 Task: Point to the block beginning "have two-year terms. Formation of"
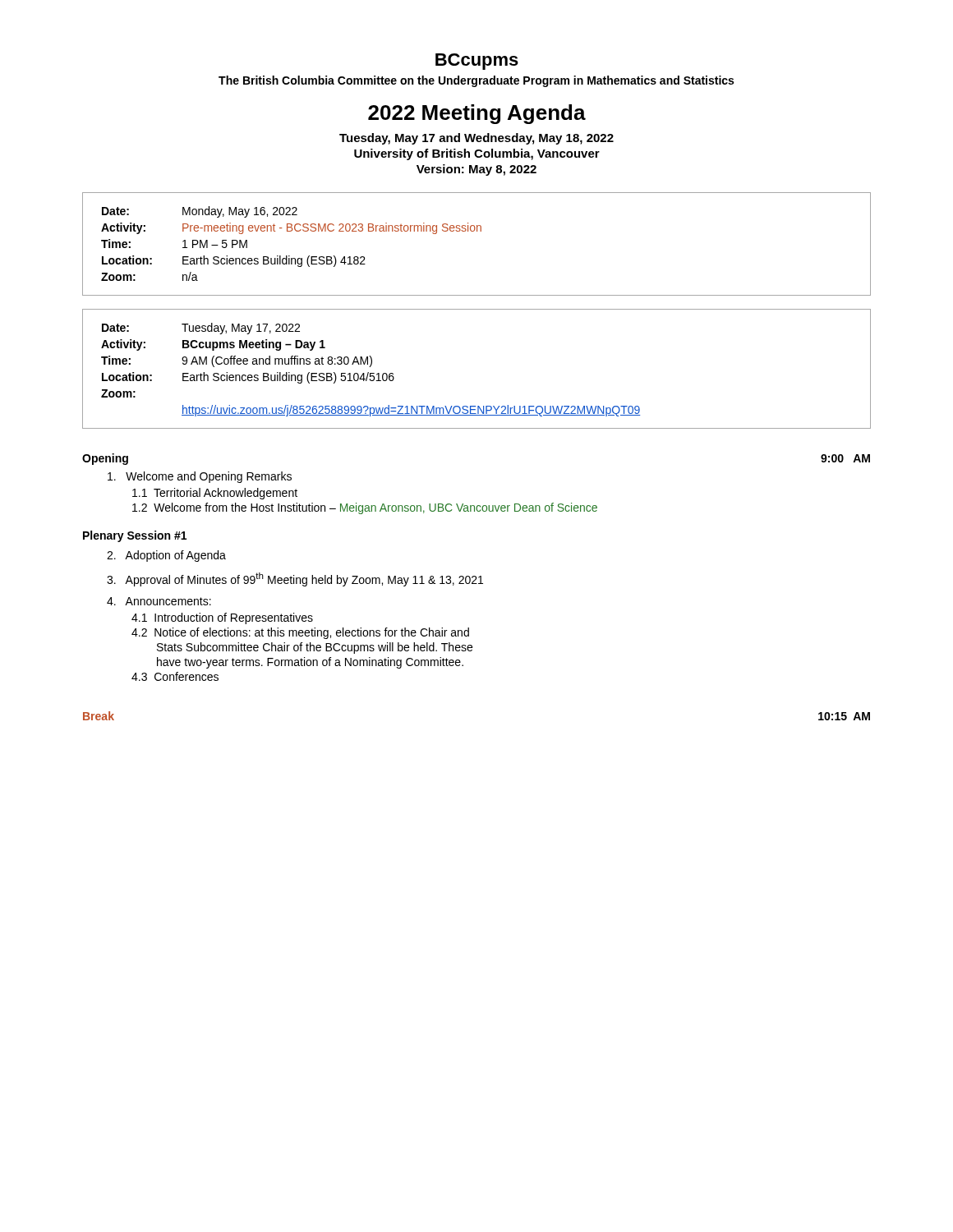tap(310, 662)
